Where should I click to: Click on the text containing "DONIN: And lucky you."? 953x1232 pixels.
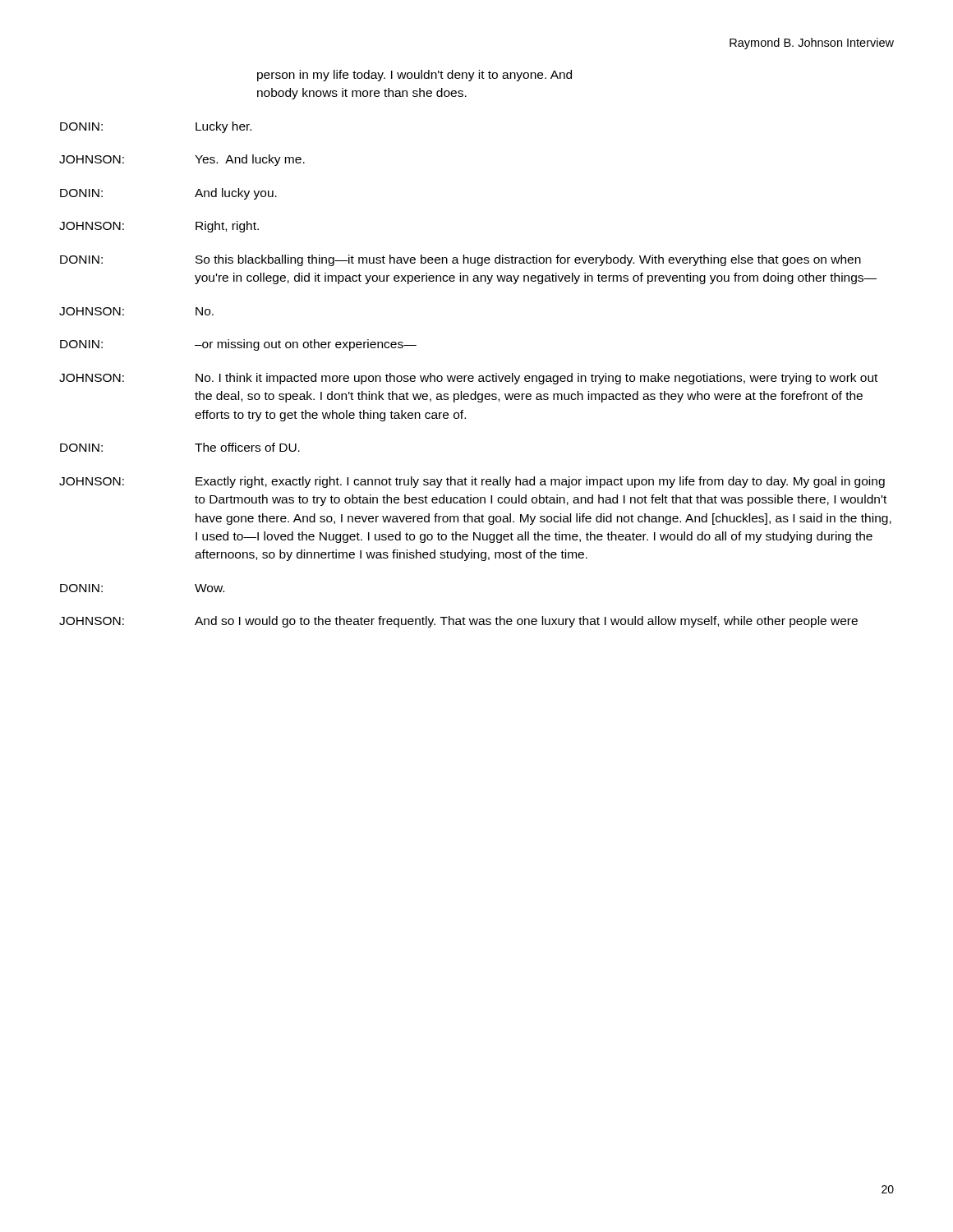click(83, 193)
